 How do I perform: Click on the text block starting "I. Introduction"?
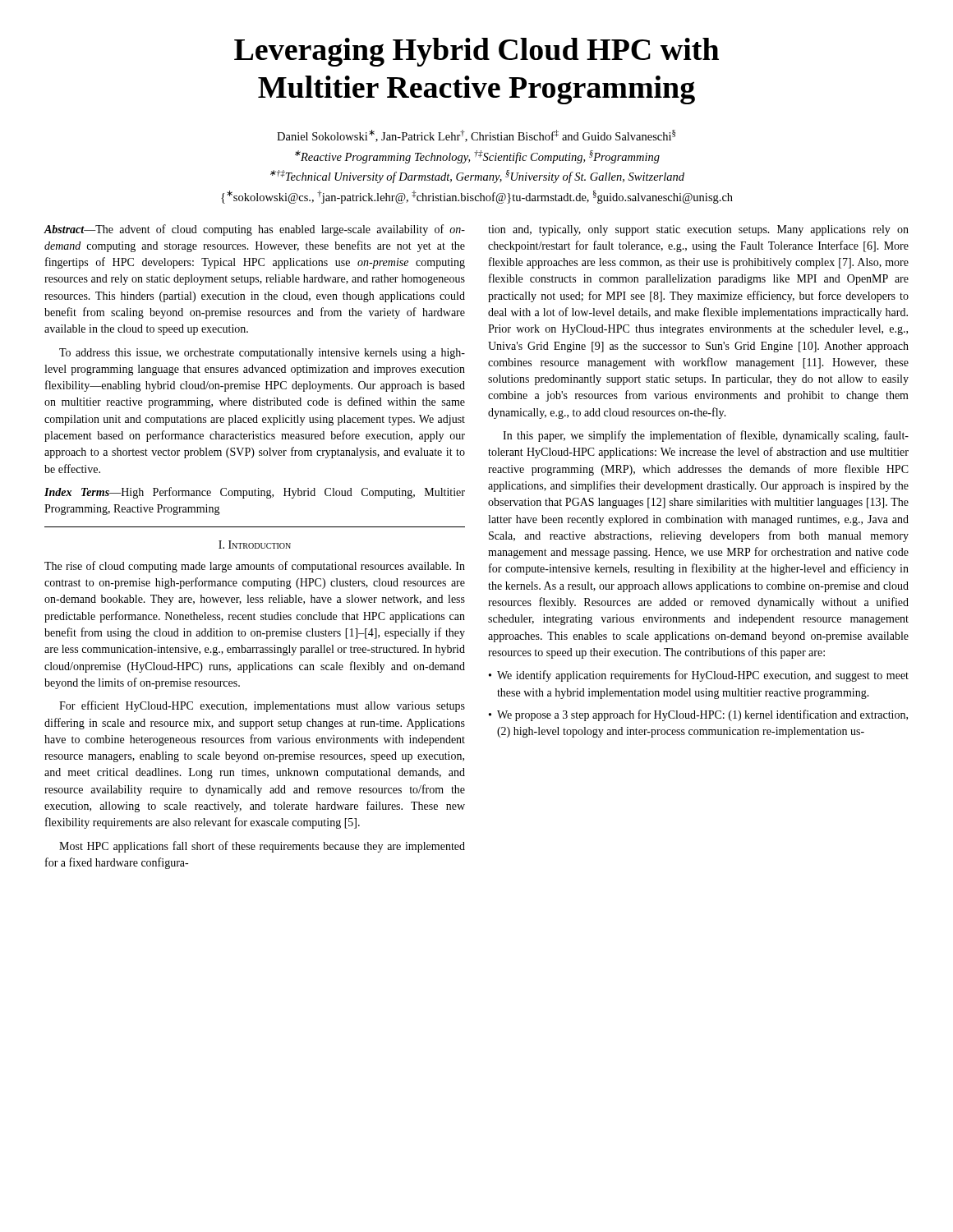[255, 545]
